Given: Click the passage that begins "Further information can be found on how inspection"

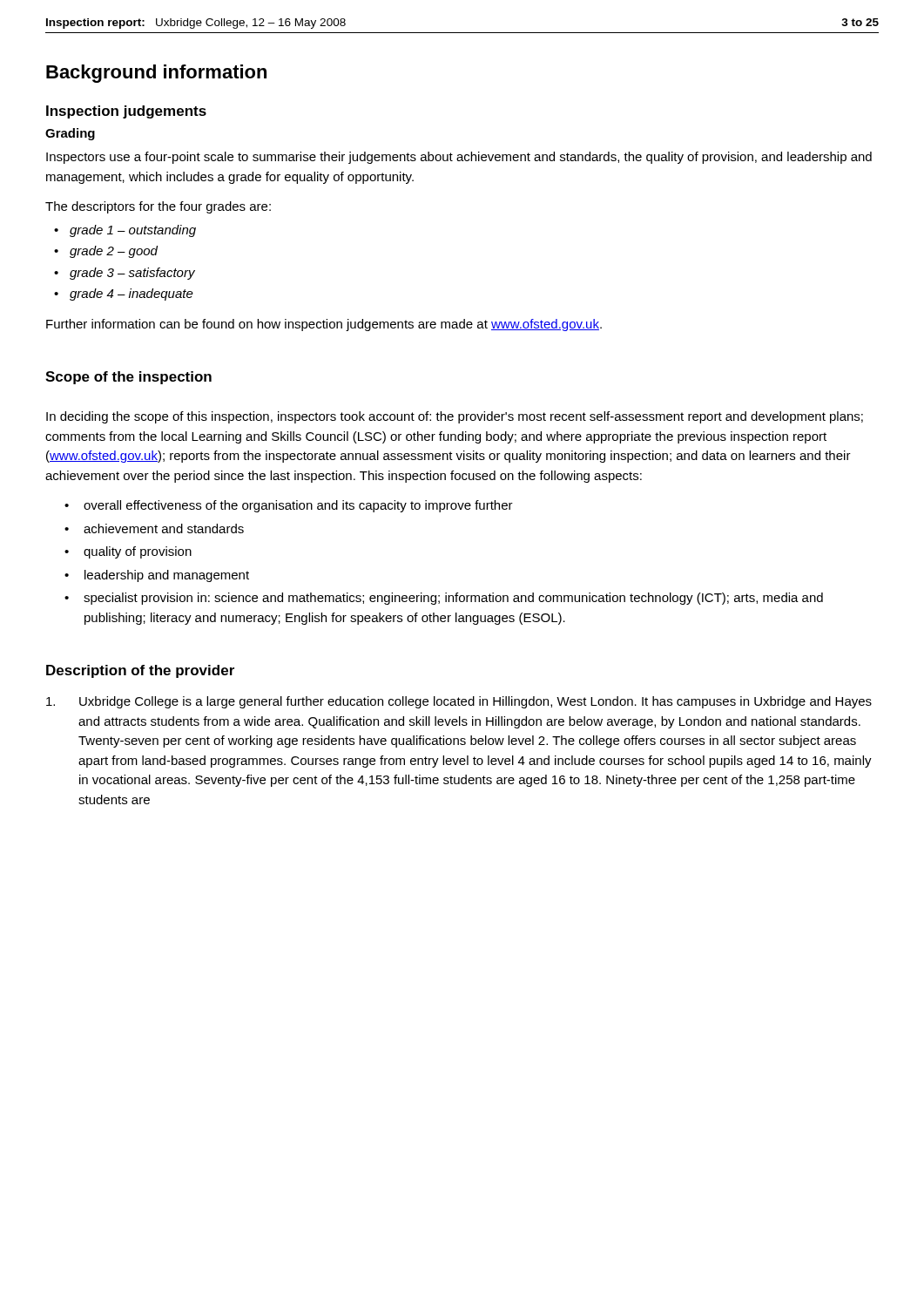Looking at the screenshot, I should (324, 323).
